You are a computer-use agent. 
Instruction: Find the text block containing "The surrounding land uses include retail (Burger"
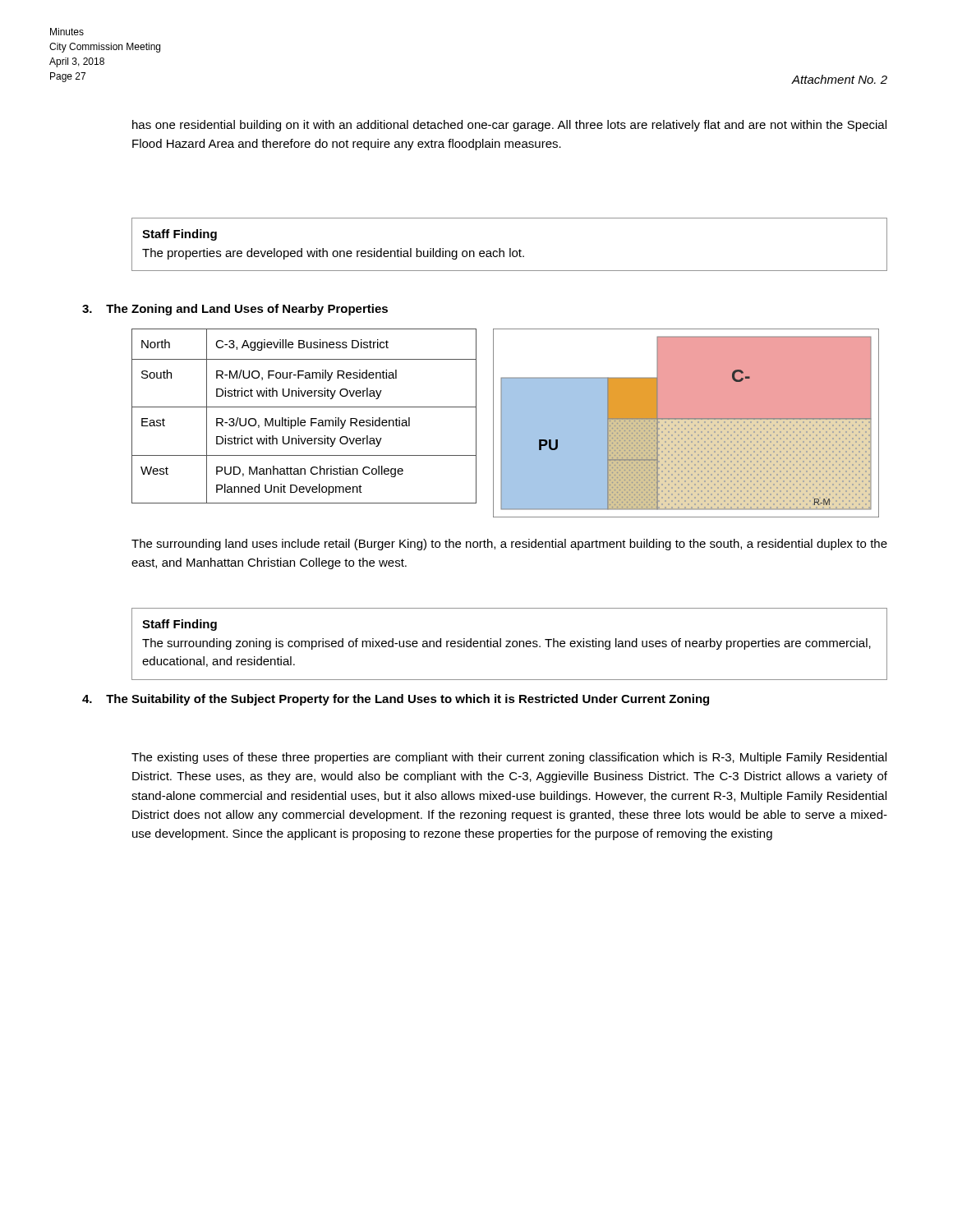[x=509, y=553]
